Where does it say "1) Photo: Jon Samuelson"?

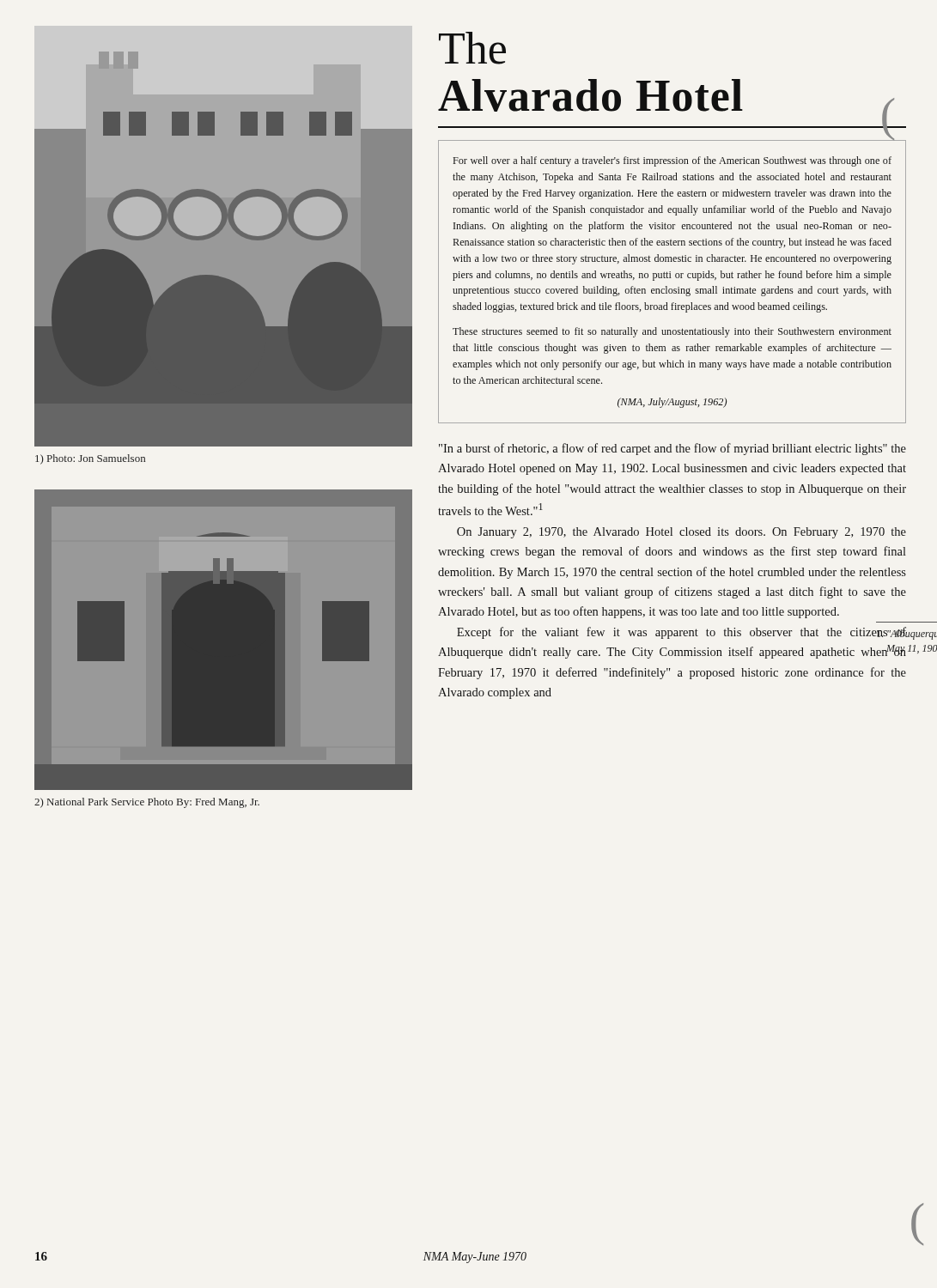(x=90, y=458)
